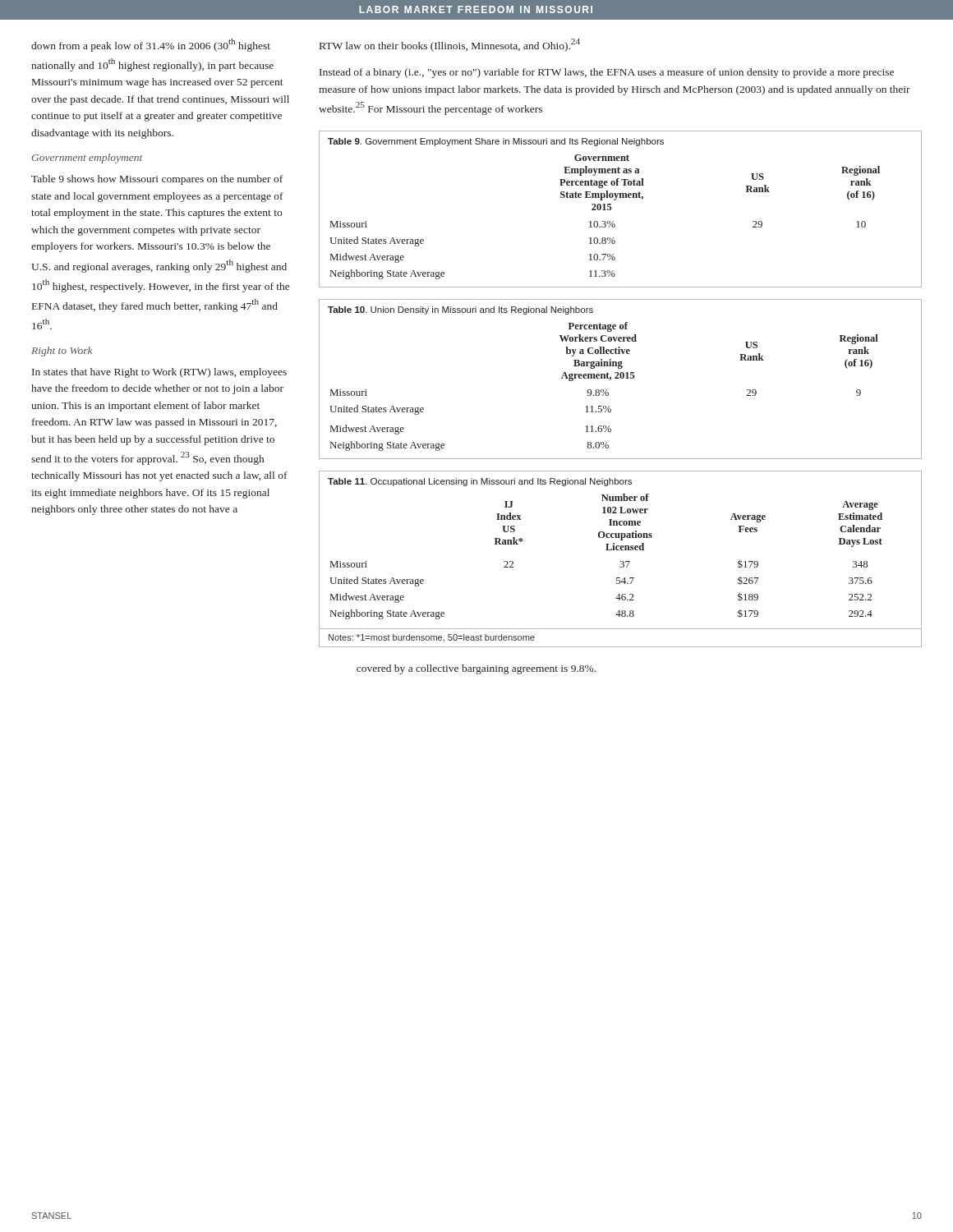This screenshot has height=1232, width=953.
Task: Locate the text block containing "In states that have Right to"
Action: [159, 440]
